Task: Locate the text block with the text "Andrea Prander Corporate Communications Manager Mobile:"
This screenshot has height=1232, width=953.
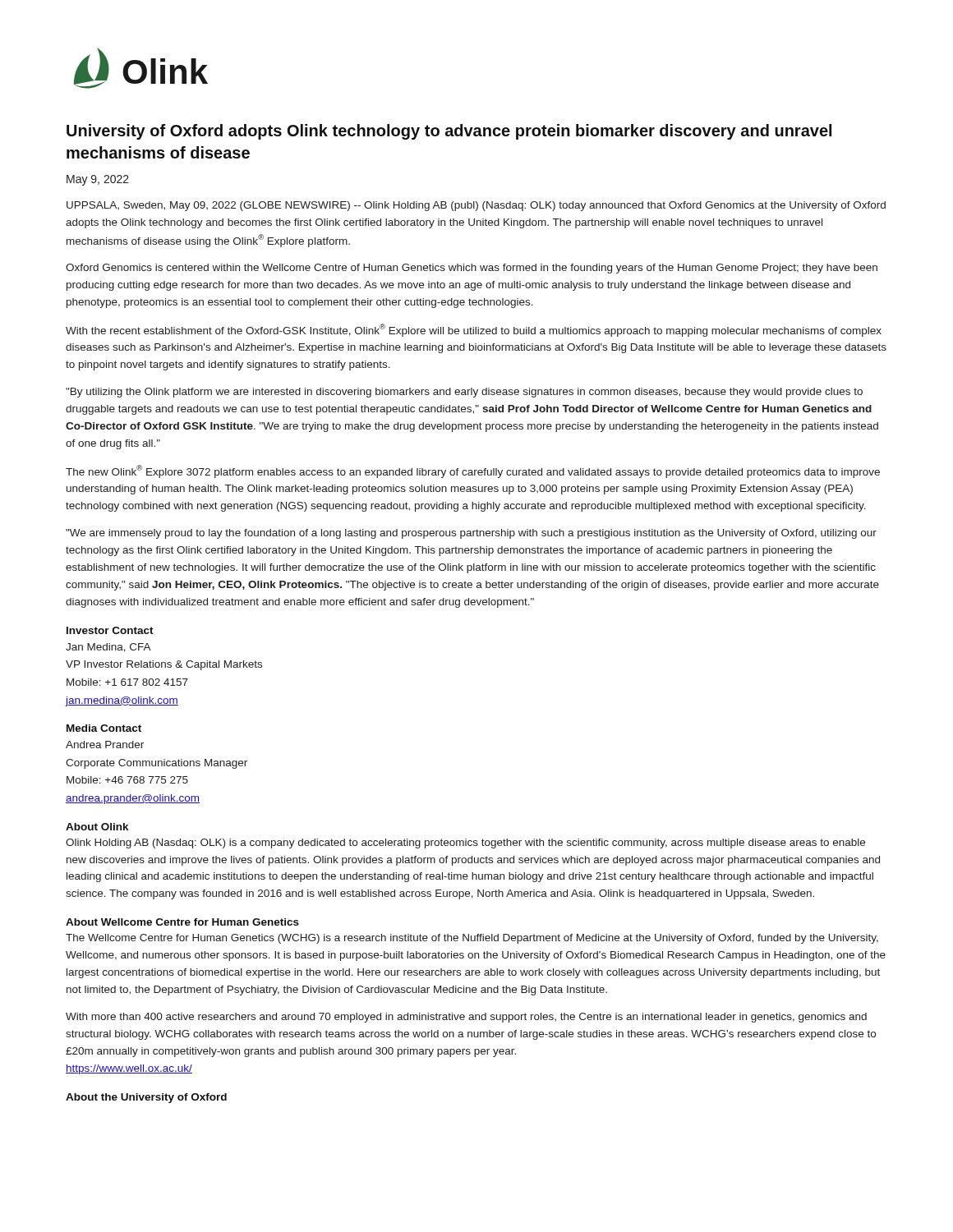Action: click(x=157, y=771)
